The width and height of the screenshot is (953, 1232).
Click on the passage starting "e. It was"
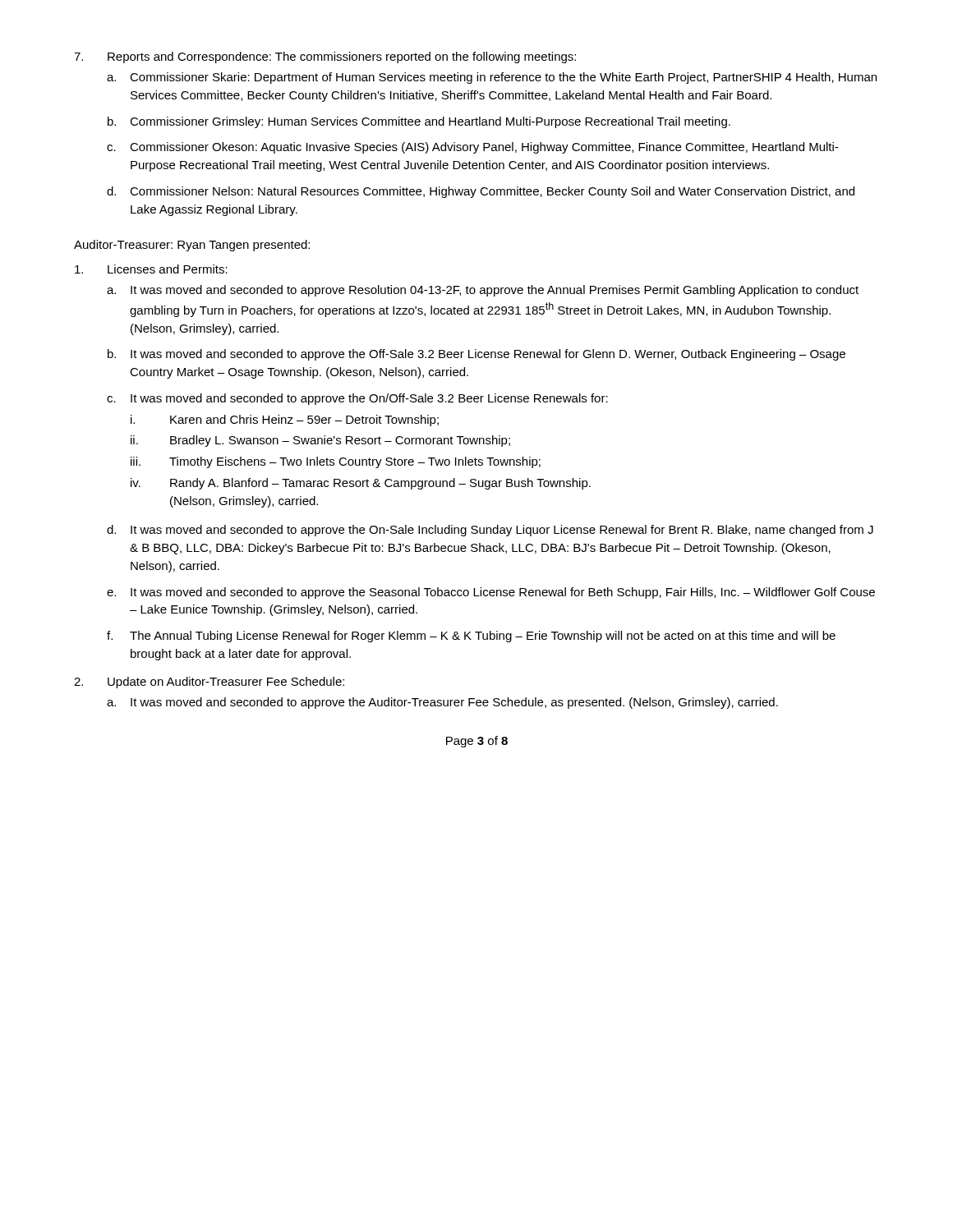pyautogui.click(x=493, y=601)
